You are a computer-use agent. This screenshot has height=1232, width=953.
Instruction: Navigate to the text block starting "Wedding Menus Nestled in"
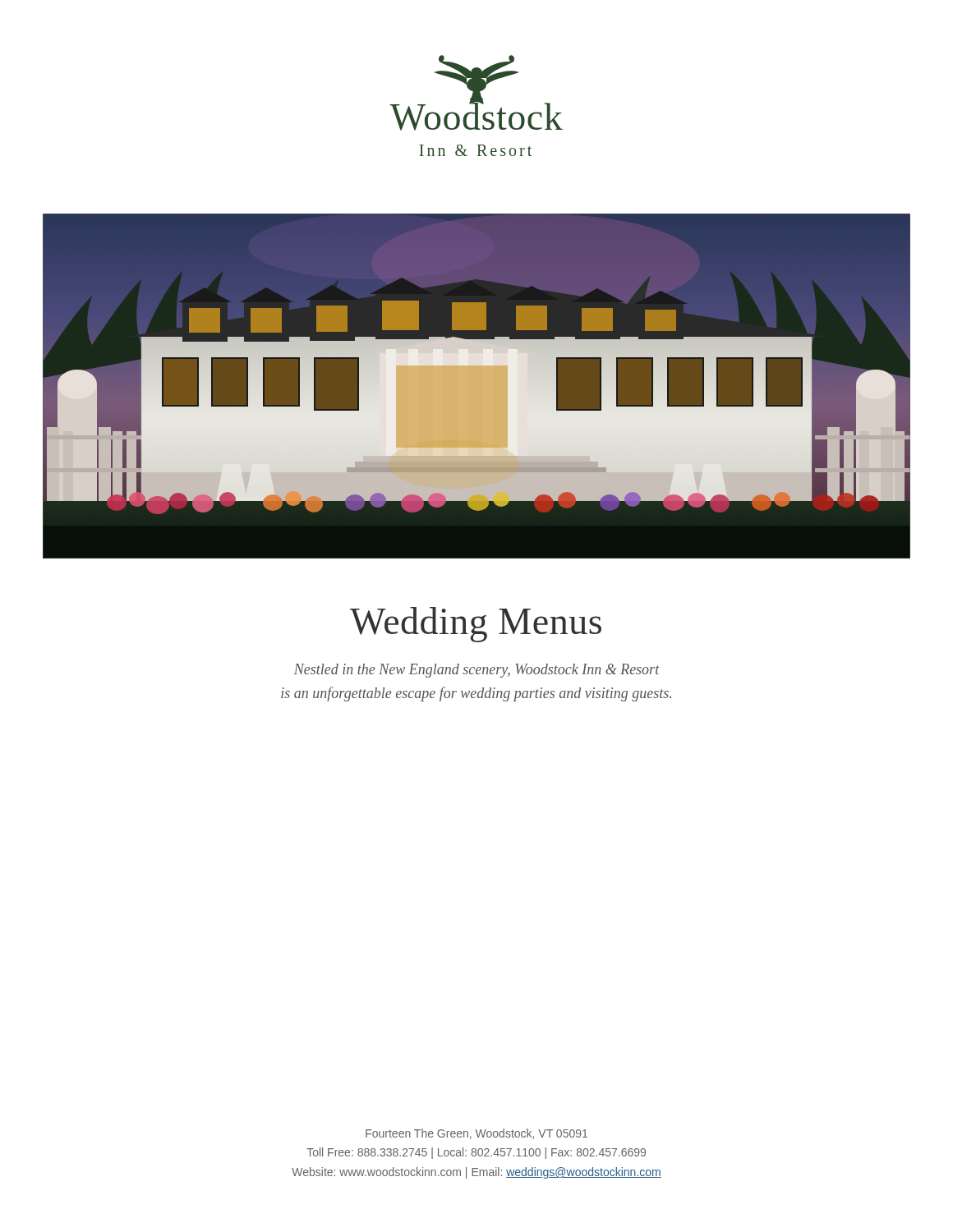tap(476, 652)
